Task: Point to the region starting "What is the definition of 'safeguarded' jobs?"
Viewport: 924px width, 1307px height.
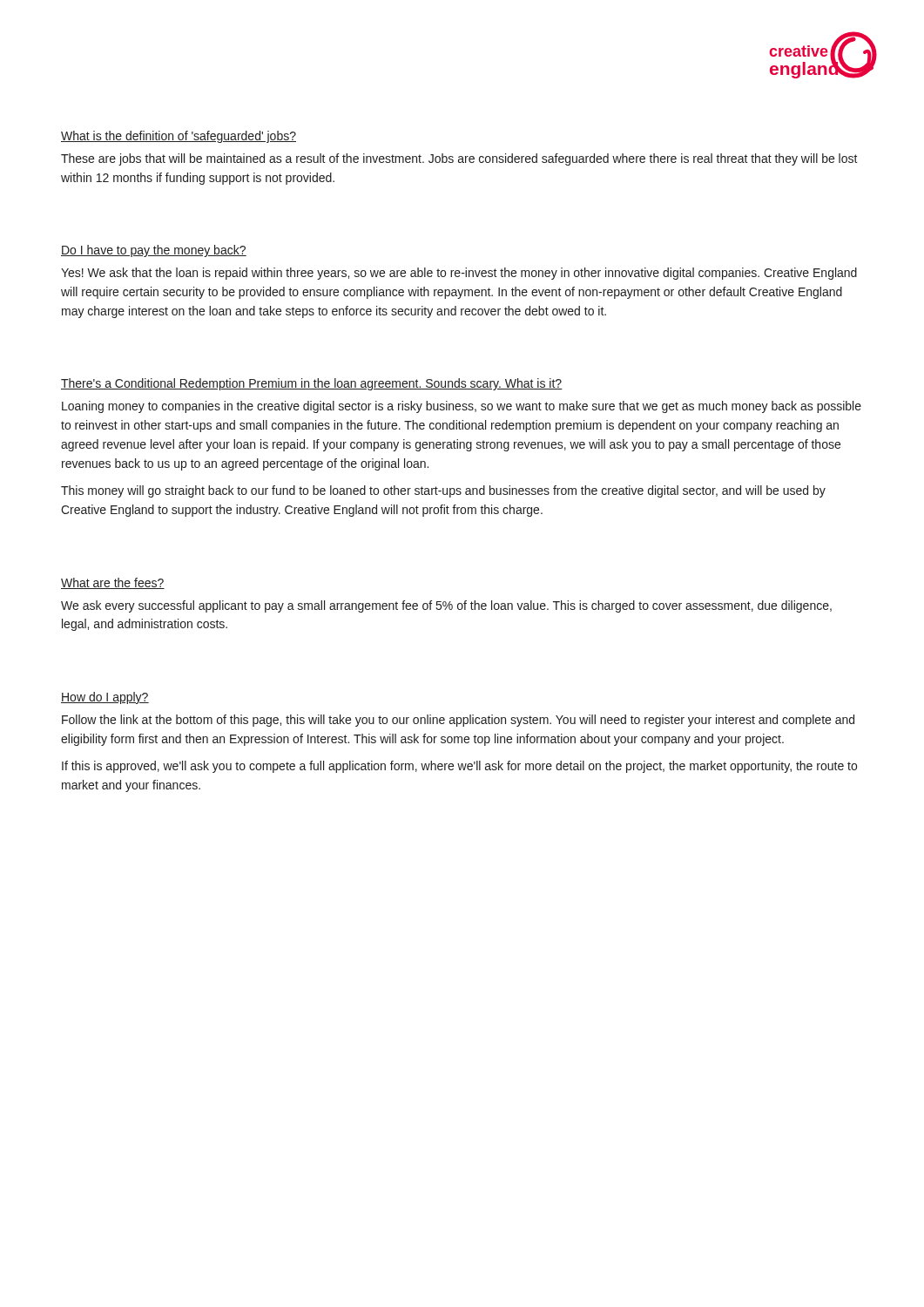Action: tap(179, 136)
